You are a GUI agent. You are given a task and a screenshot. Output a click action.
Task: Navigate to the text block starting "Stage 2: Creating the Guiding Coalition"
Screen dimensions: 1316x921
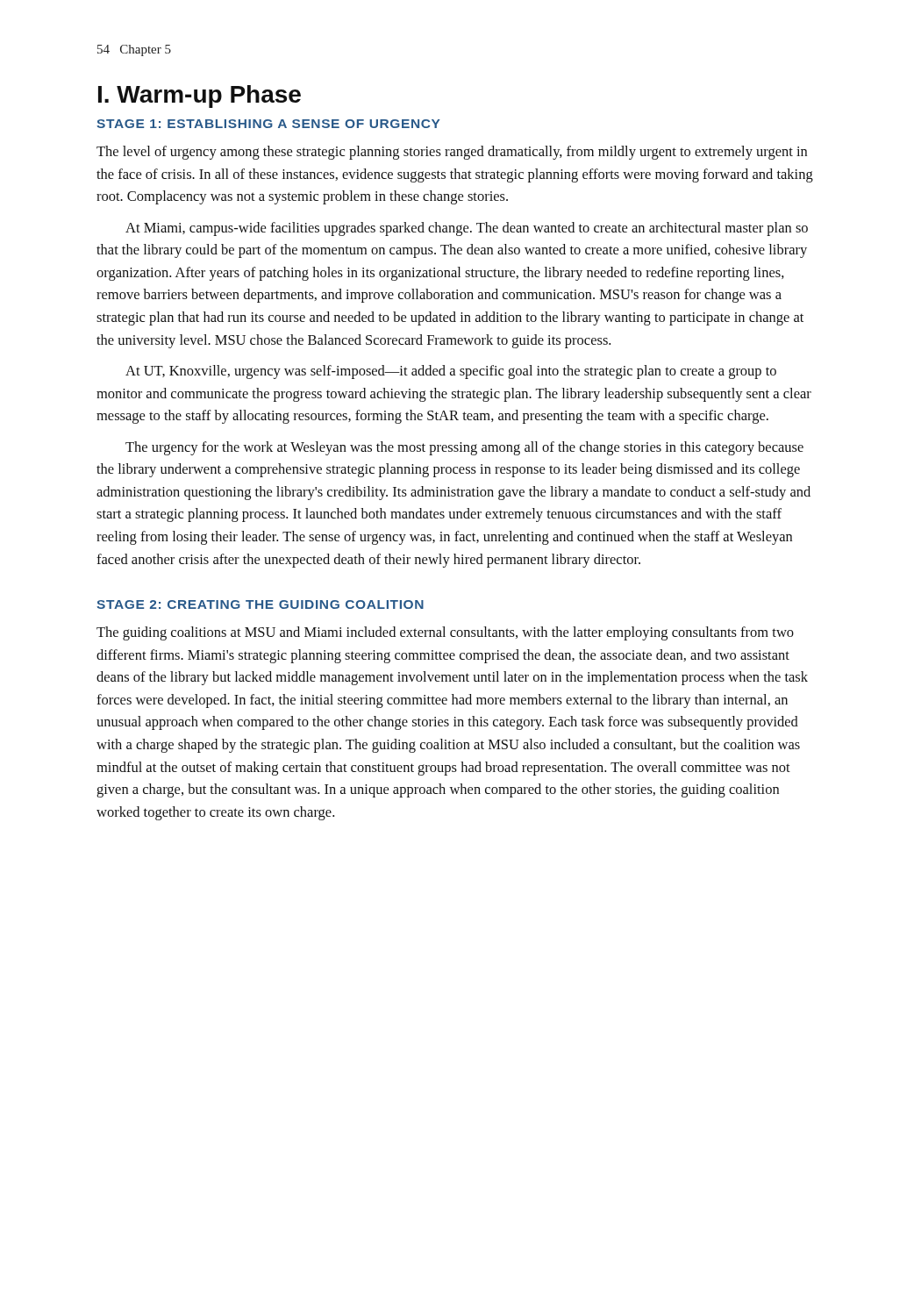[x=260, y=604]
